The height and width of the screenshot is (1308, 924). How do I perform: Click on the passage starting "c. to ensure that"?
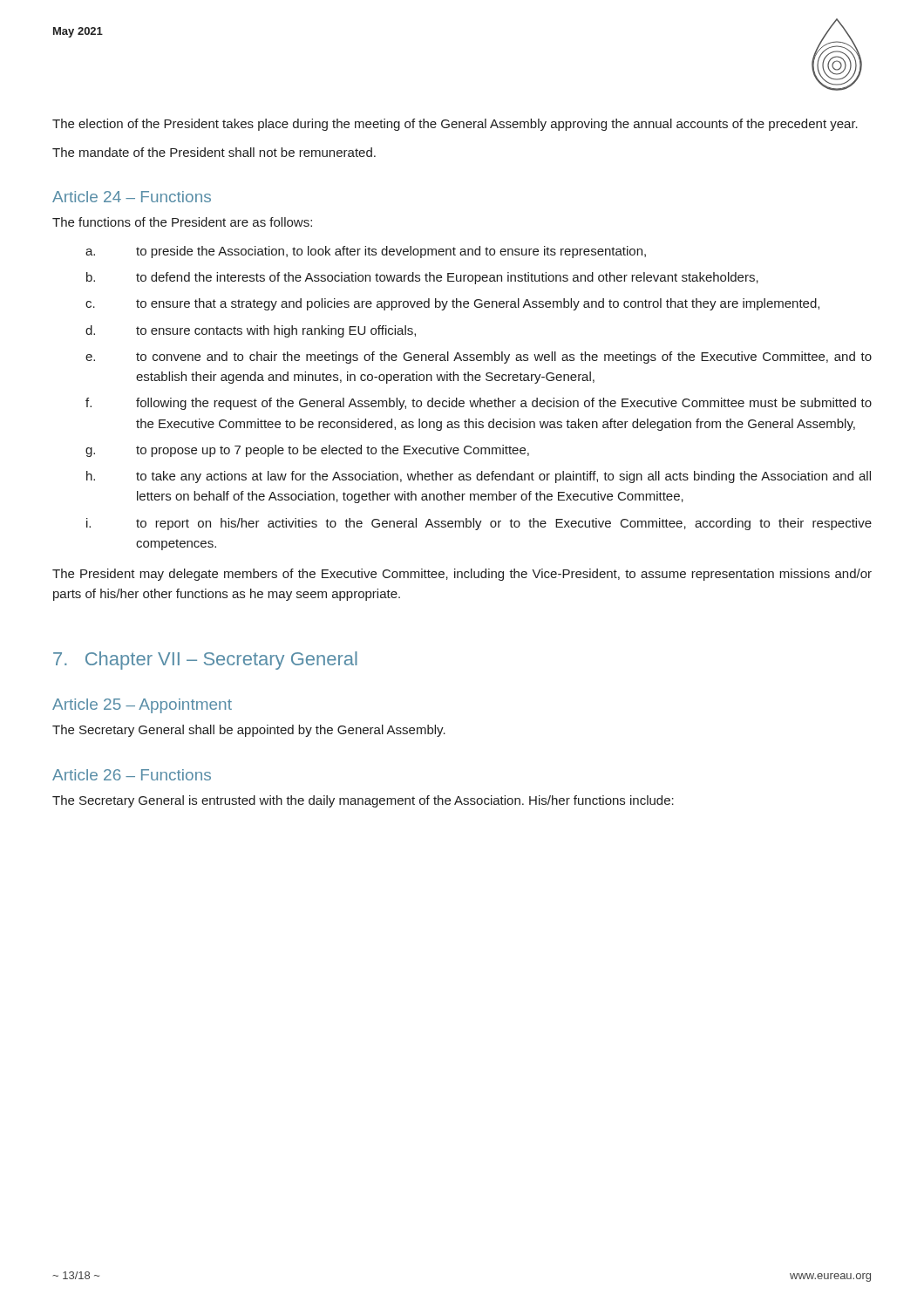click(x=462, y=303)
